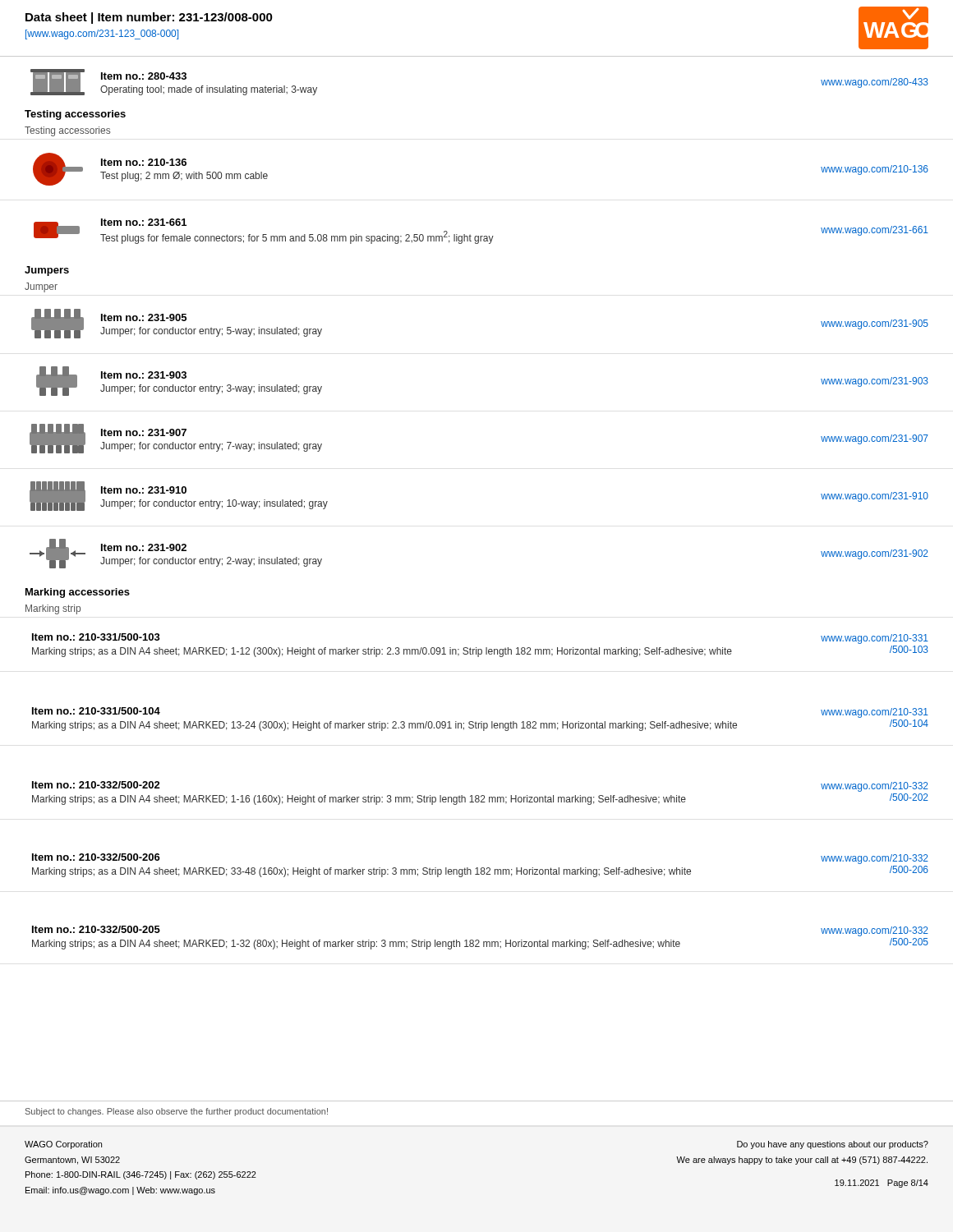The image size is (953, 1232).
Task: Point to the block beginning "Item no.: 231-903 Jumper; for"
Action: (x=170, y=378)
